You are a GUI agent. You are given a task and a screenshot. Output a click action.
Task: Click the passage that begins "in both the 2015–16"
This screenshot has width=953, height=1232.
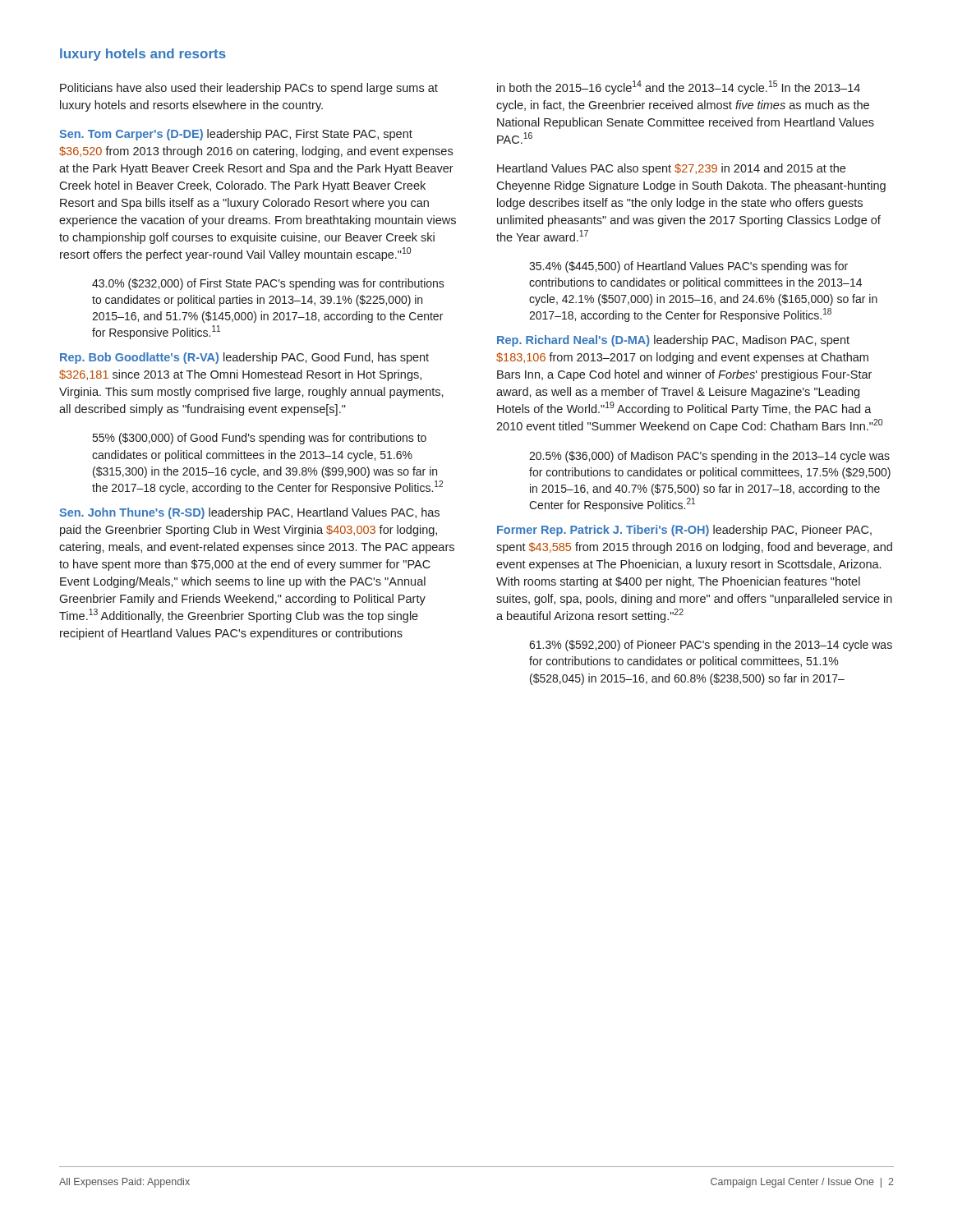685,113
